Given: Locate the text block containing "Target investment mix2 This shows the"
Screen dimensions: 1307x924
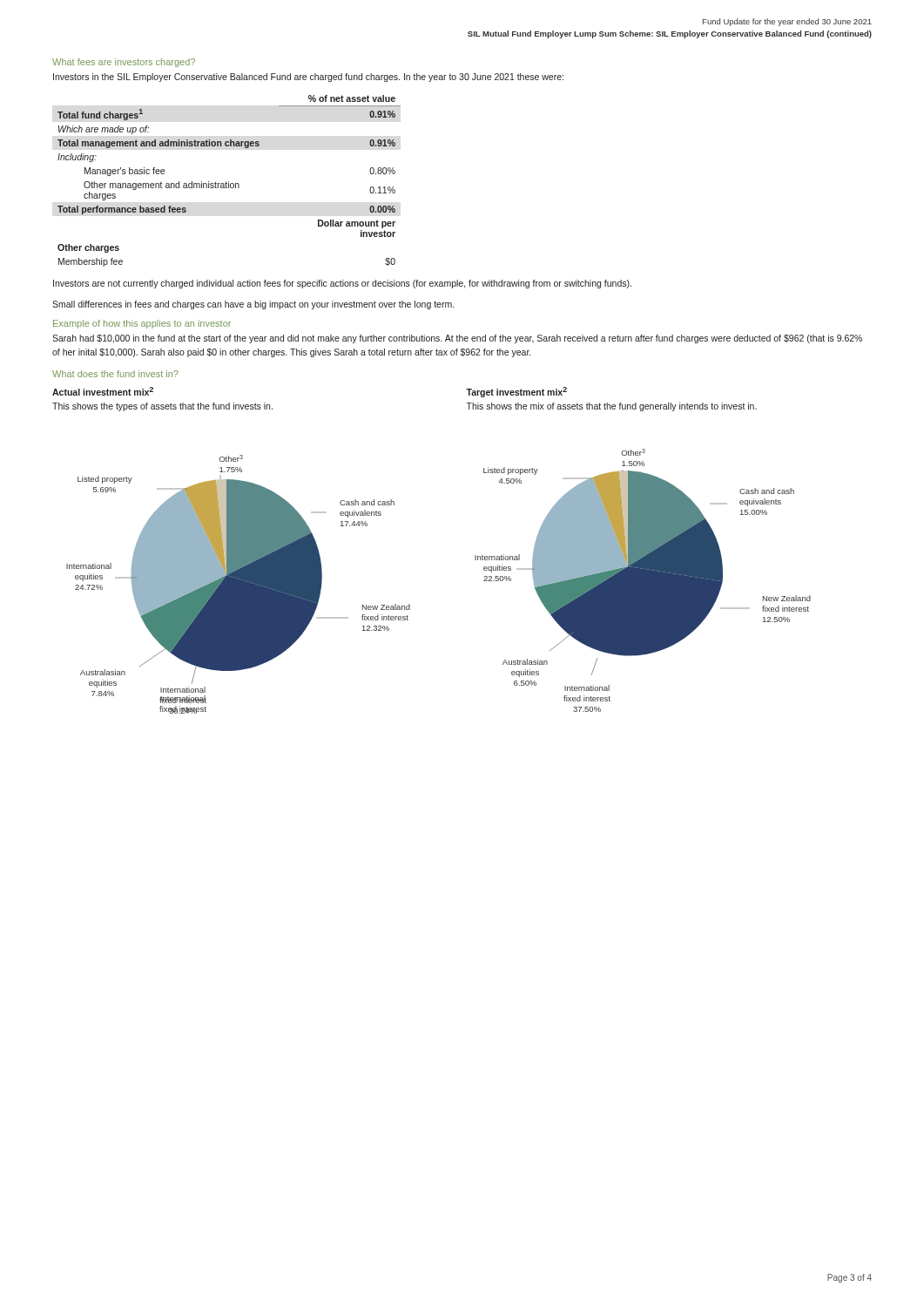Looking at the screenshot, I should (x=612, y=398).
